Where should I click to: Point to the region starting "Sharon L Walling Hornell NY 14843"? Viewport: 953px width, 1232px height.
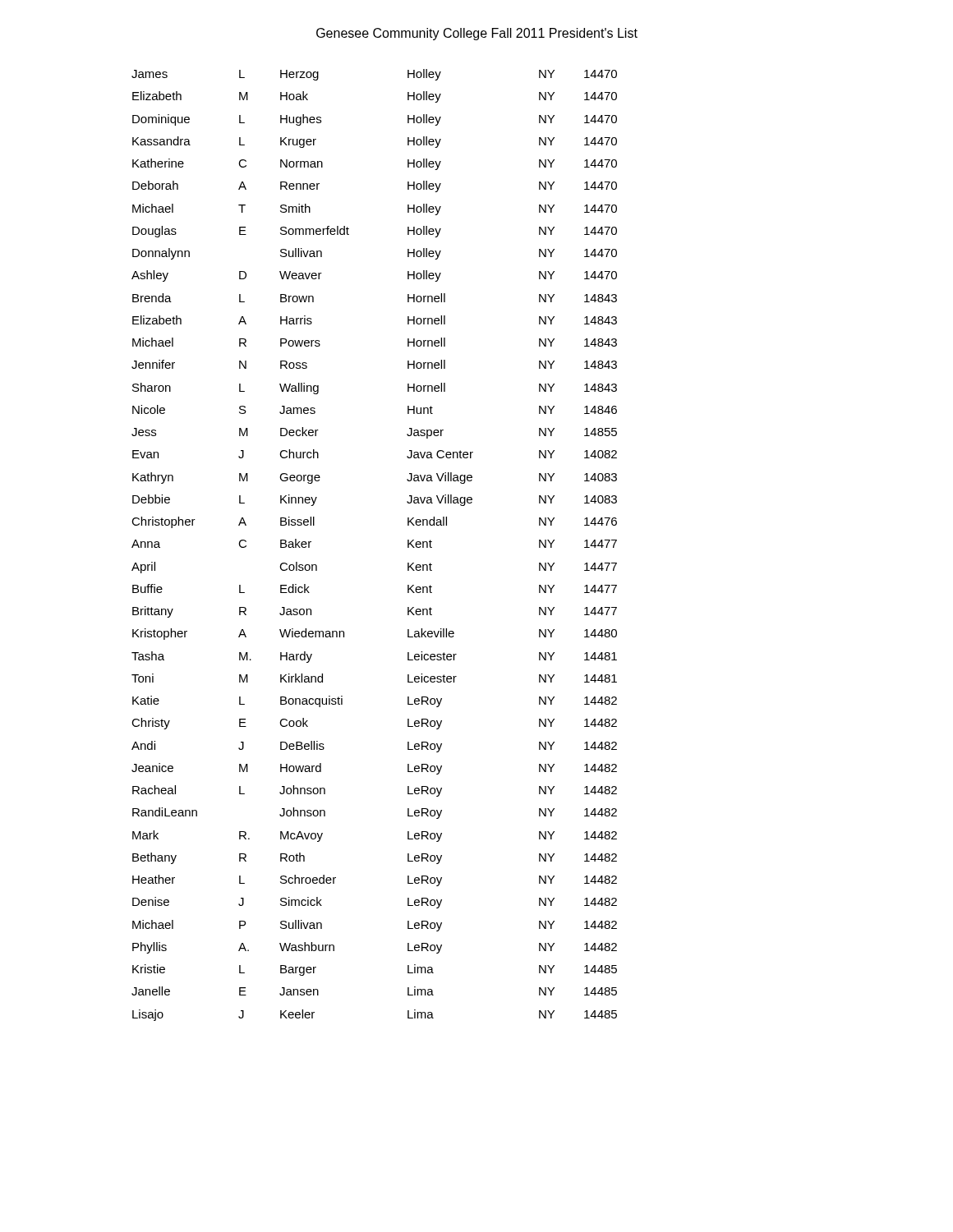(x=155, y=388)
